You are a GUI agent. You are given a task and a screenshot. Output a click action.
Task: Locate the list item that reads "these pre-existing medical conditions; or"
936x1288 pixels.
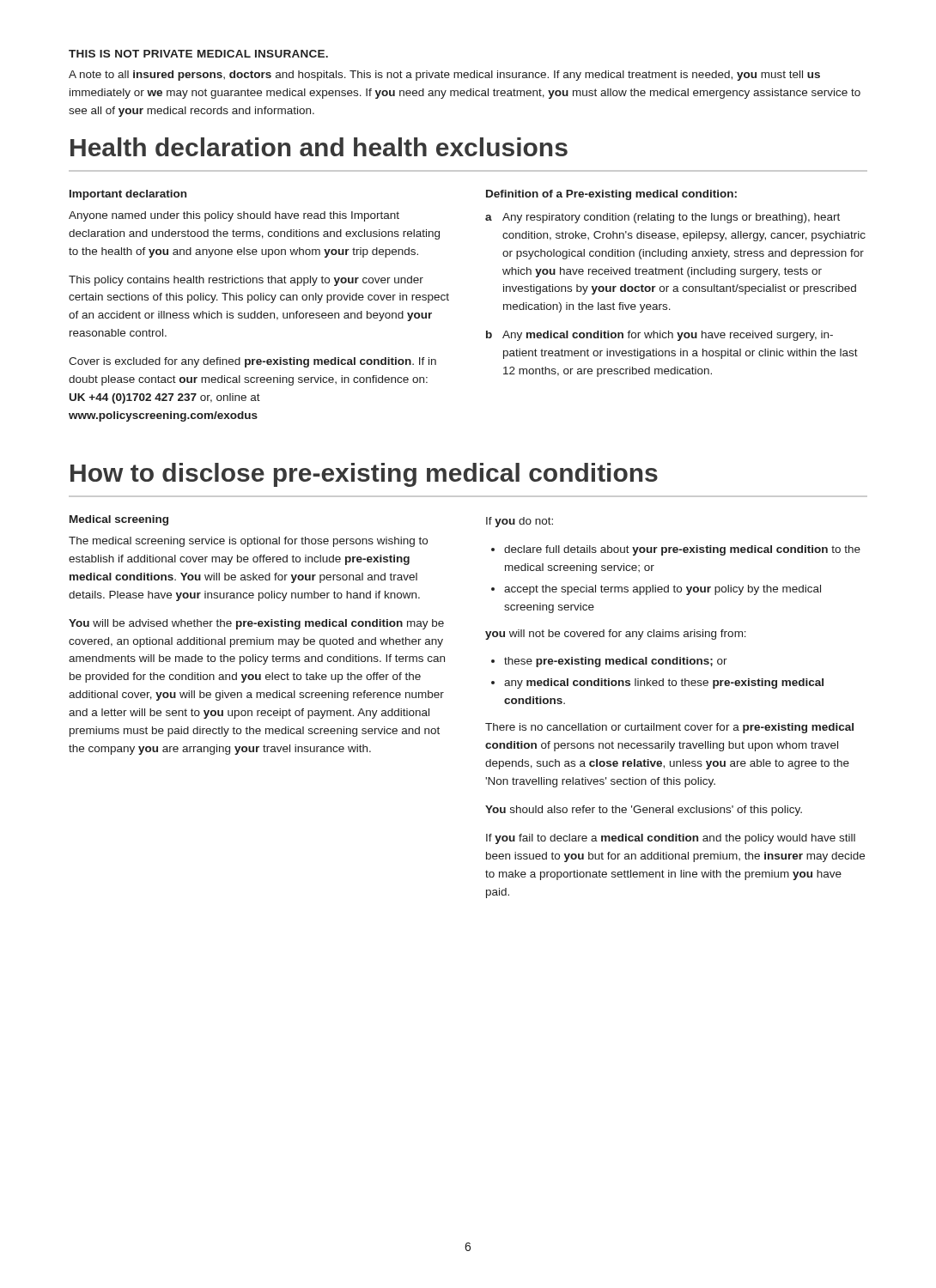(x=616, y=661)
